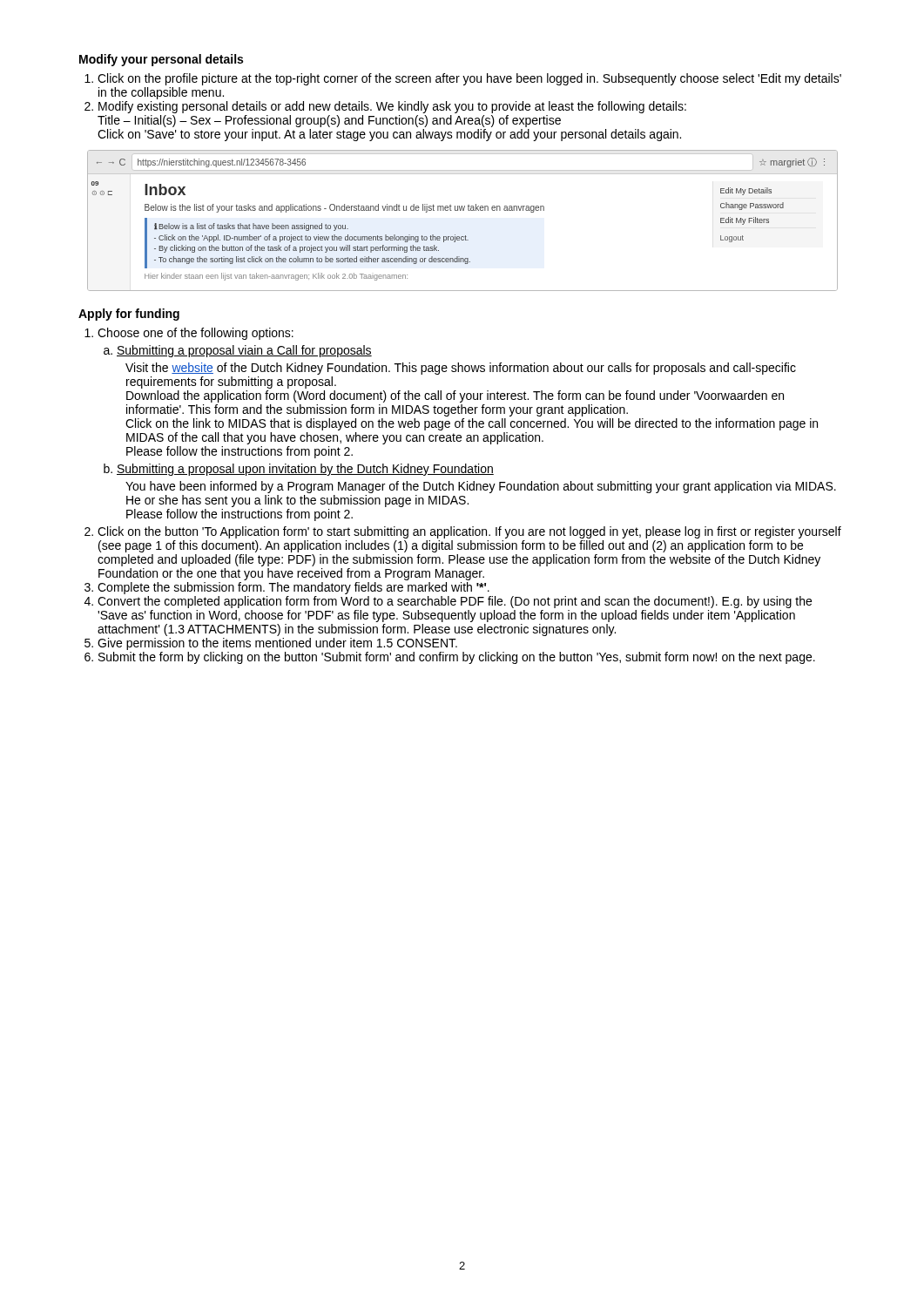Select the passage starting "Submitting a proposal viain a Call"

[481, 401]
